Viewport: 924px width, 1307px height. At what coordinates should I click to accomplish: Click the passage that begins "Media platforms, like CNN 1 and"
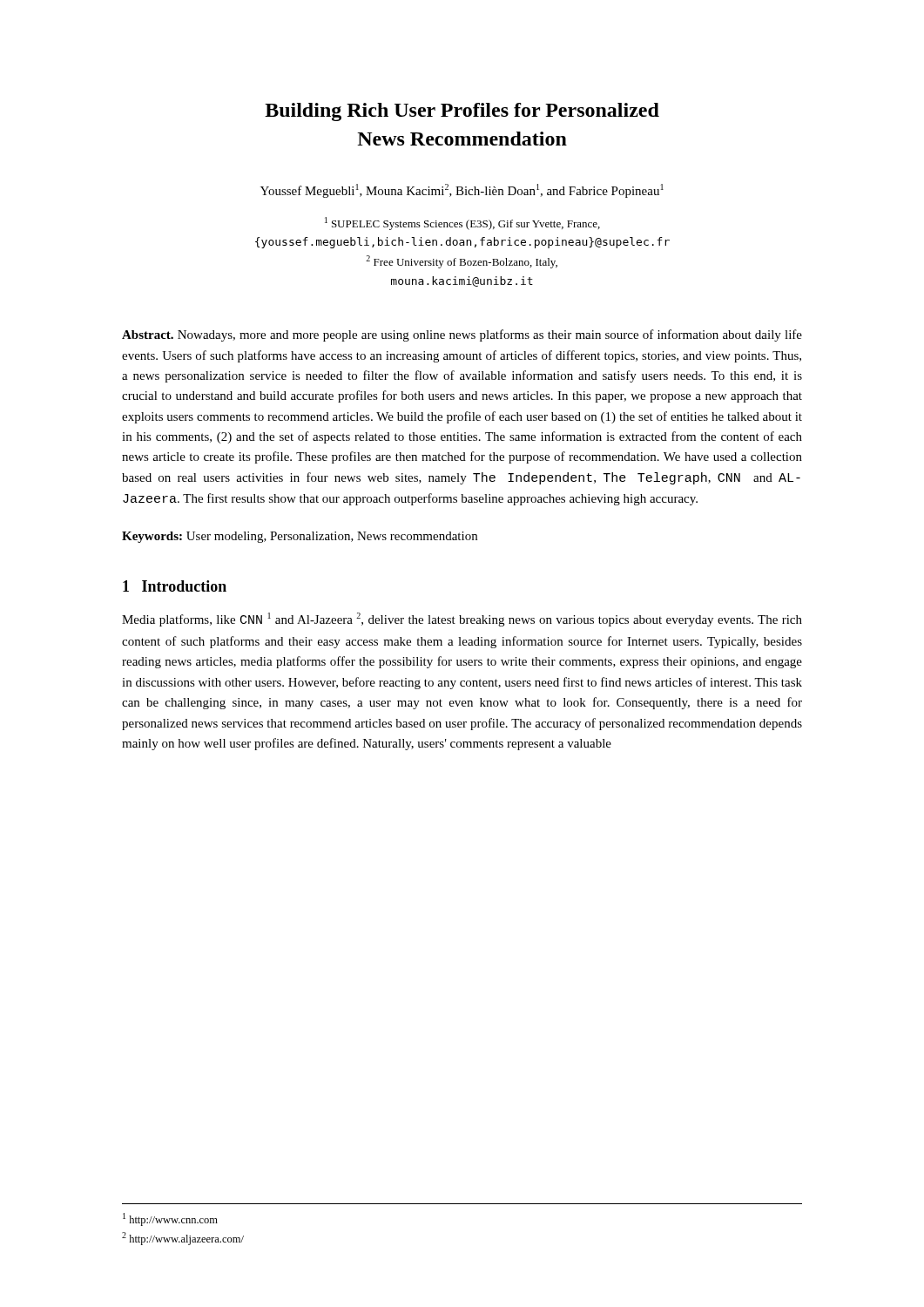click(462, 681)
